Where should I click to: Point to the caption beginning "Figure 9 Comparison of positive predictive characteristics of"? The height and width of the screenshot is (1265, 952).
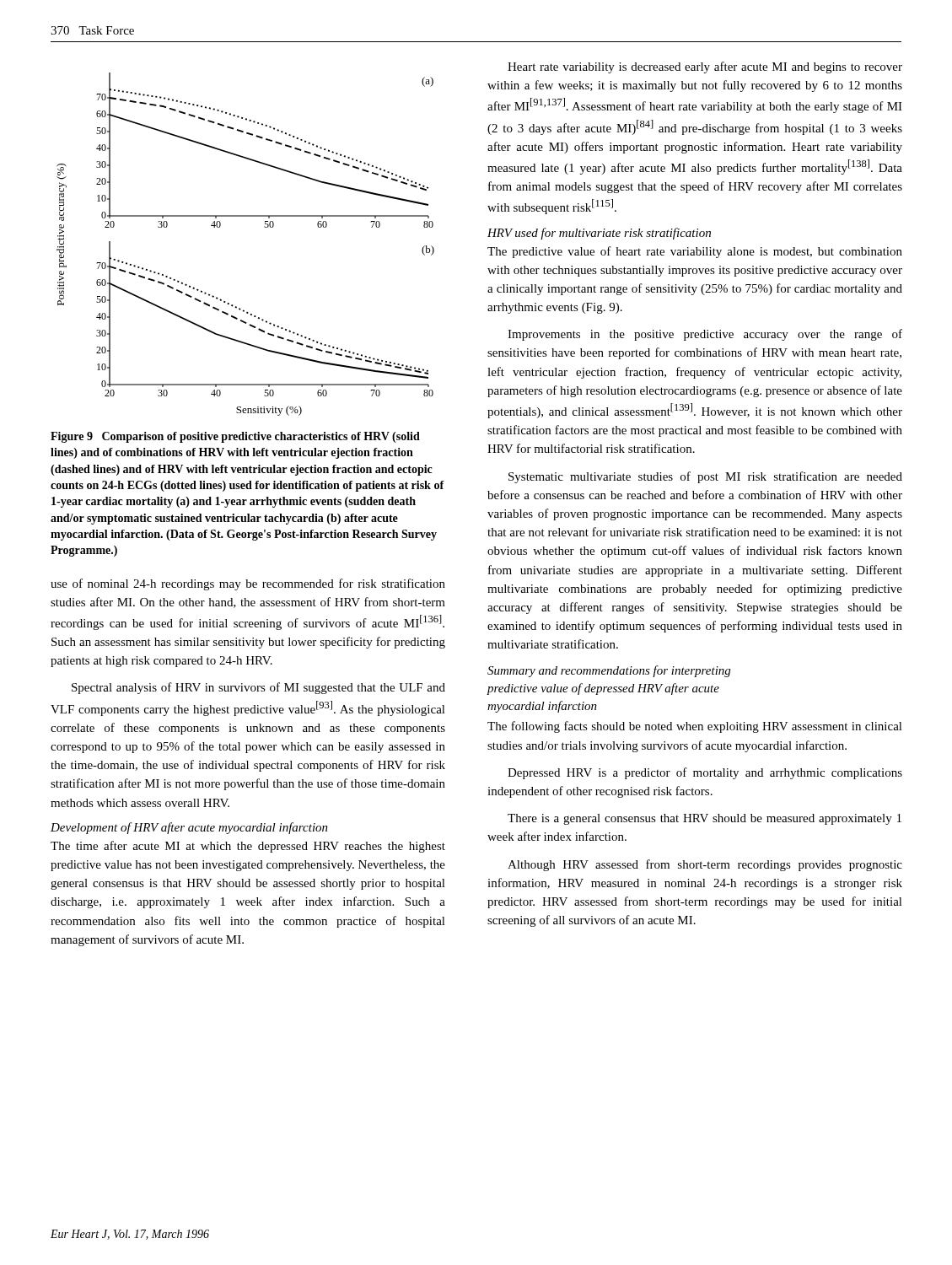(247, 493)
